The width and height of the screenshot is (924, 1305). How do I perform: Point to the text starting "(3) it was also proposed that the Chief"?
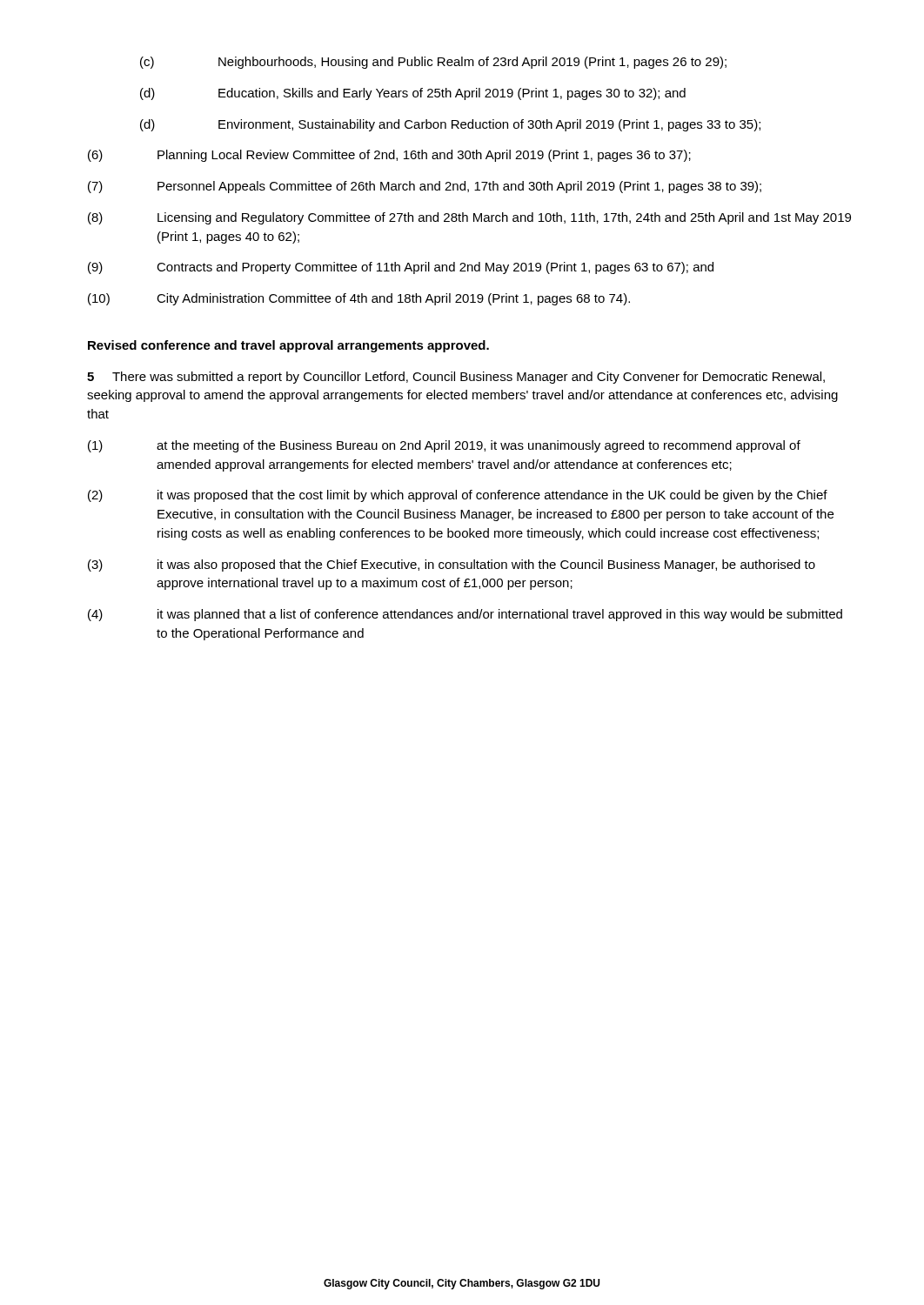471,574
